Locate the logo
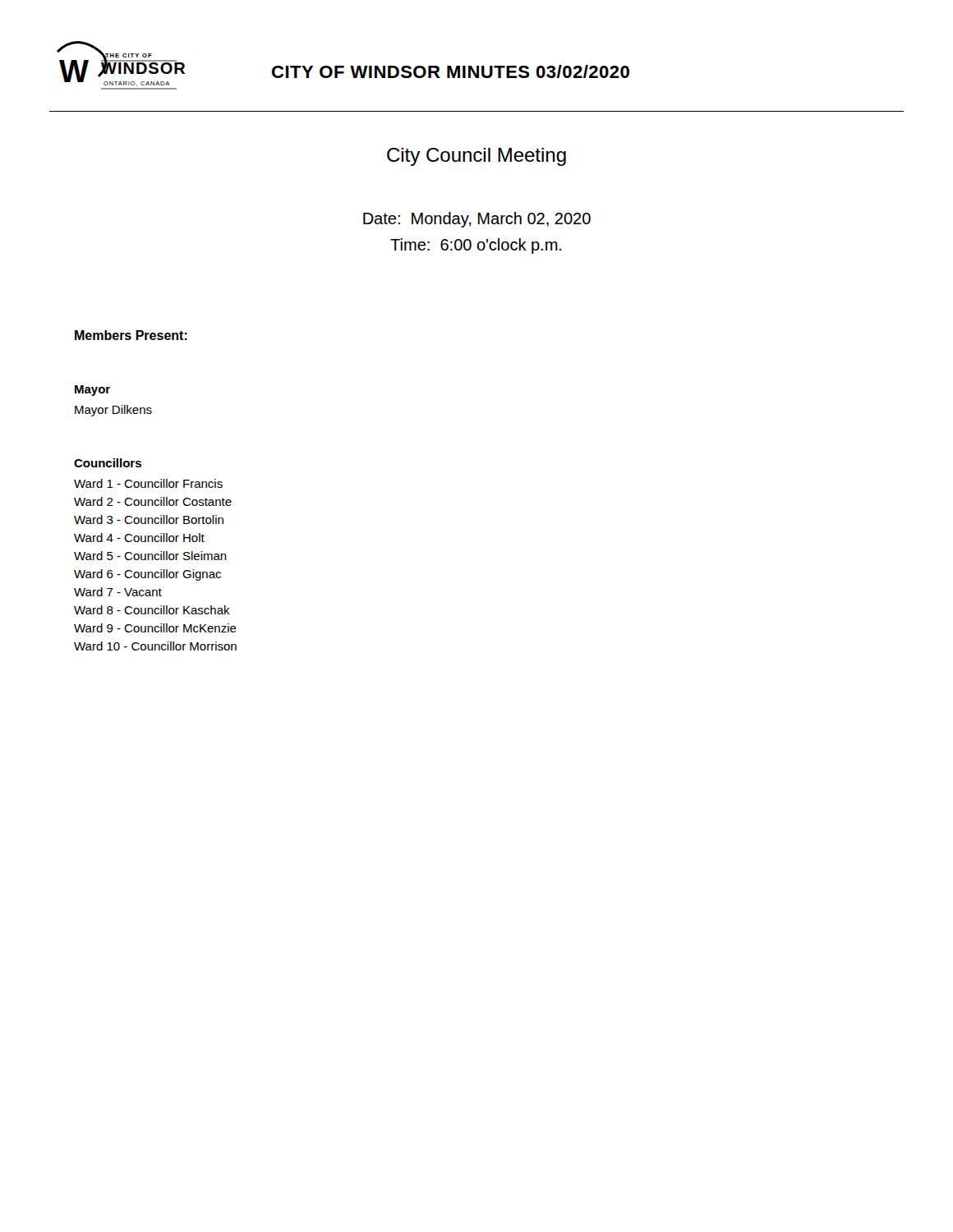The height and width of the screenshot is (1232, 953). pos(136,72)
